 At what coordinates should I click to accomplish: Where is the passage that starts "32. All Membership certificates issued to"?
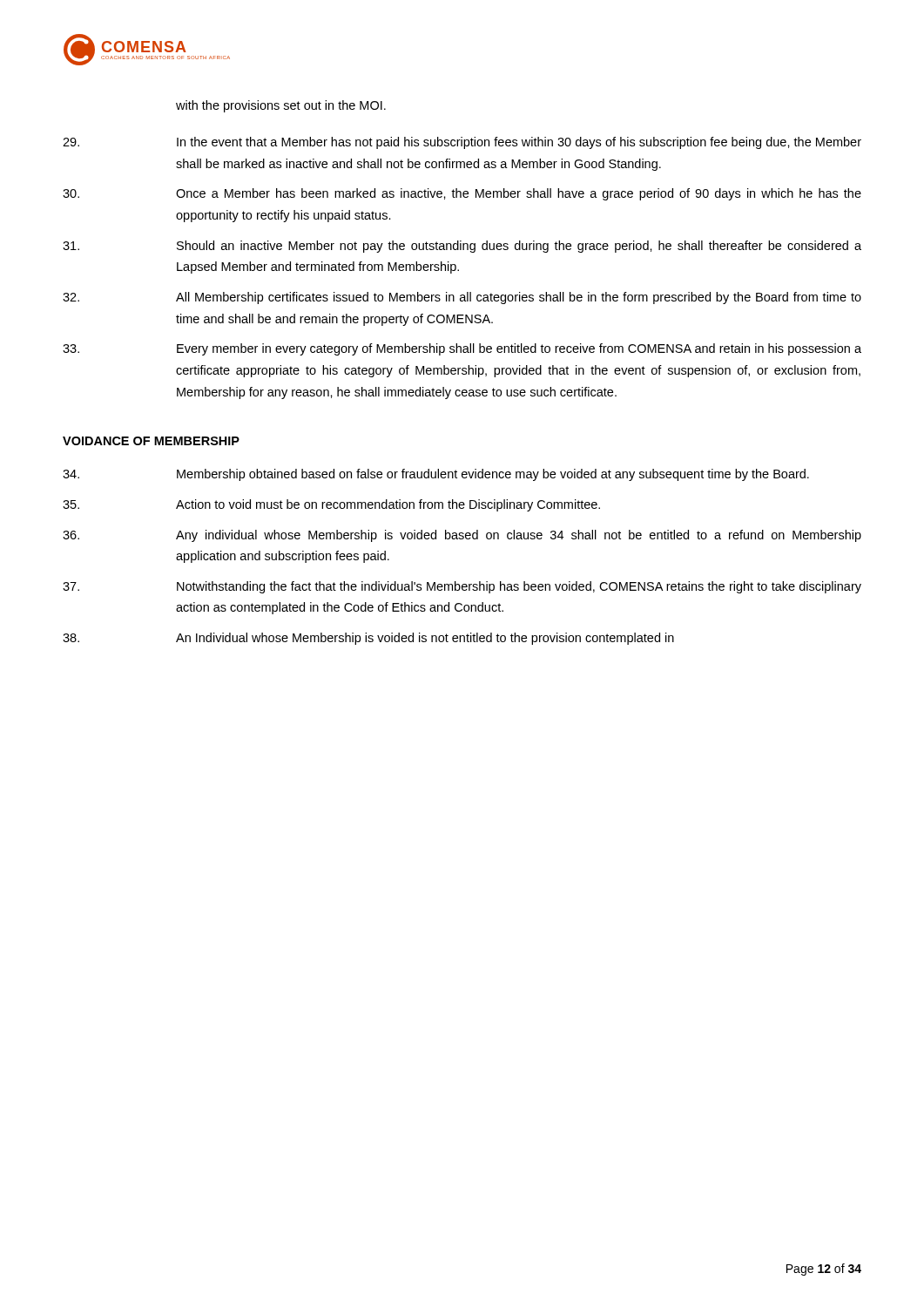click(462, 308)
